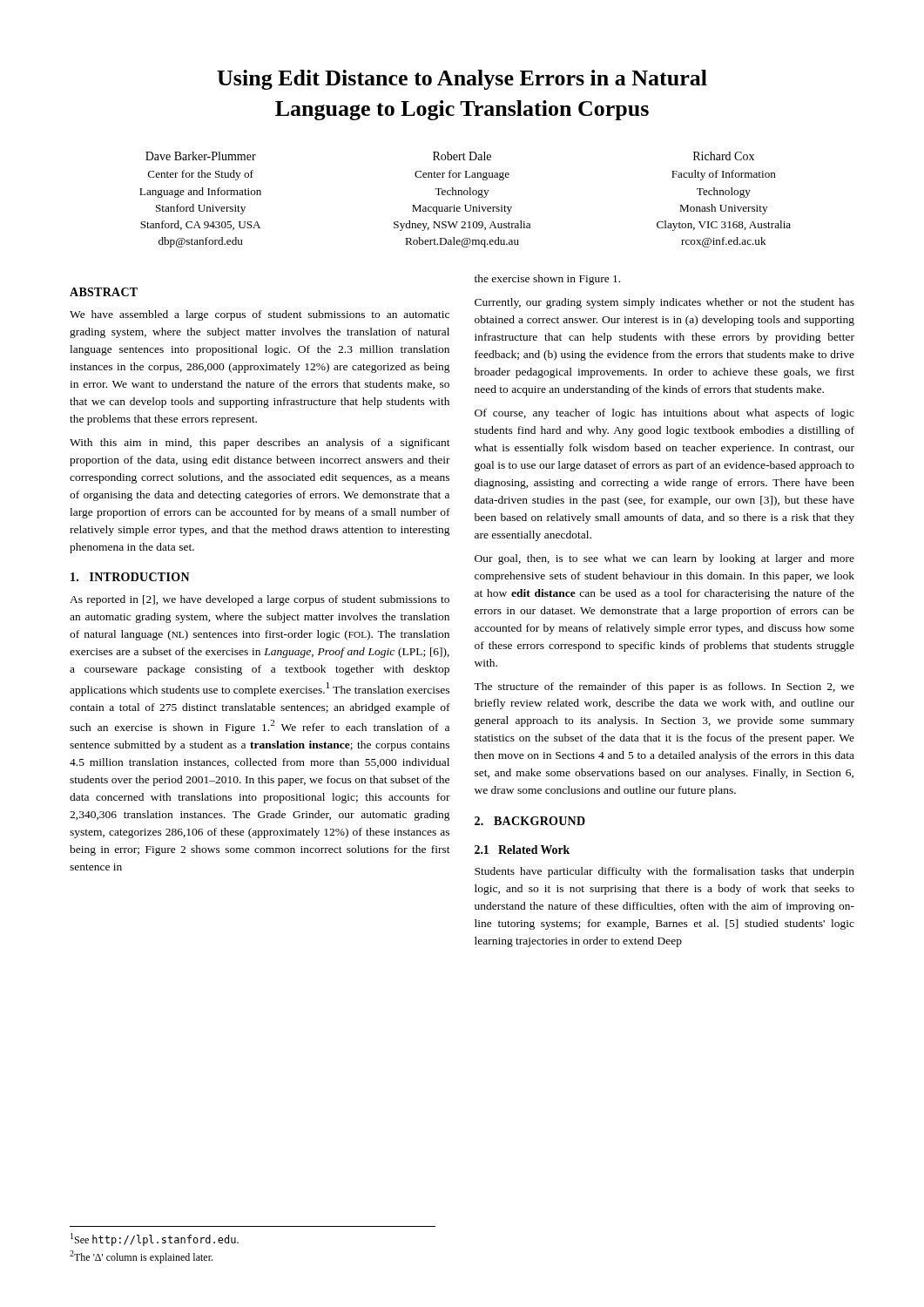Select the block starting "1. INTRODUCTION"
The image size is (924, 1307).
[x=130, y=578]
